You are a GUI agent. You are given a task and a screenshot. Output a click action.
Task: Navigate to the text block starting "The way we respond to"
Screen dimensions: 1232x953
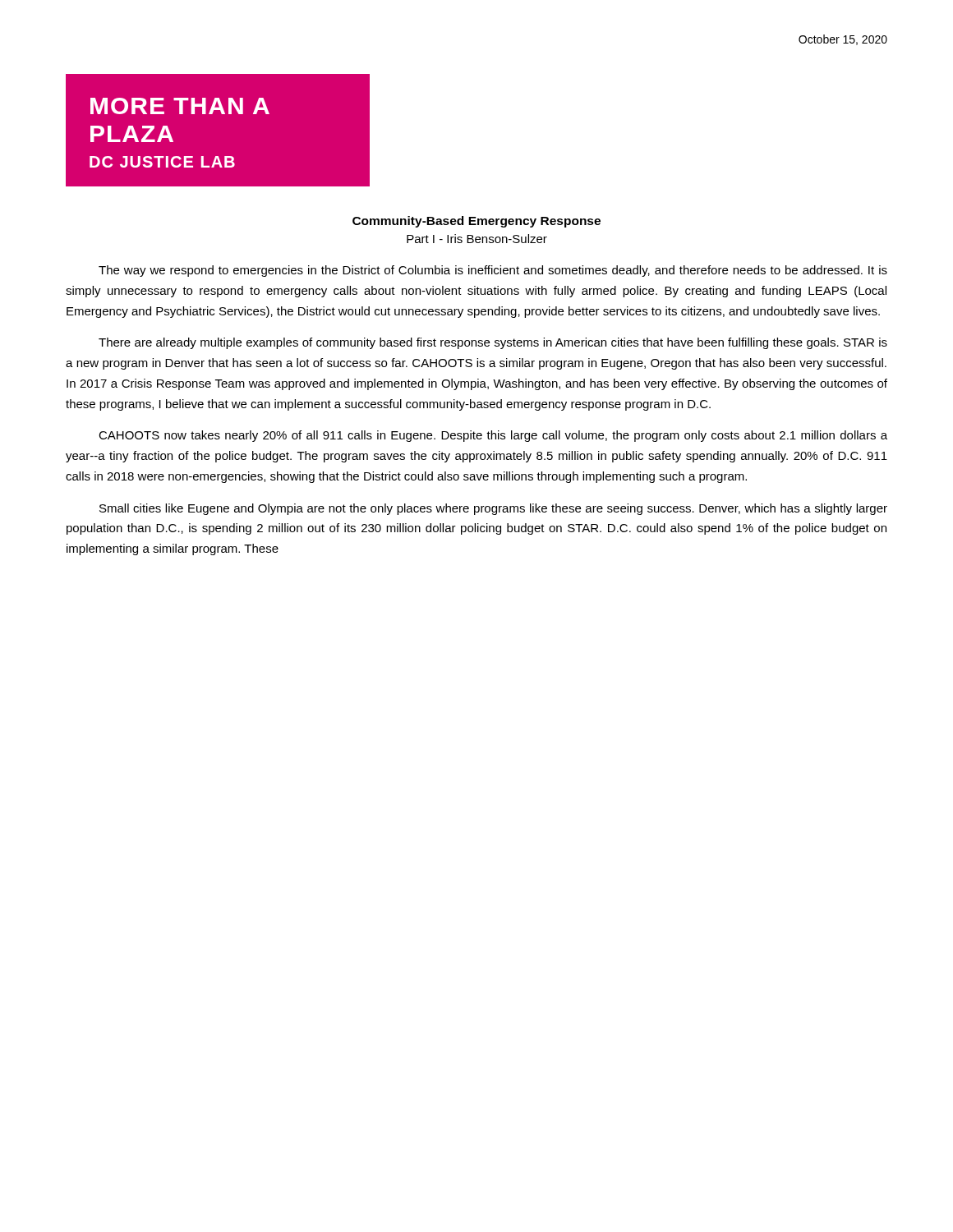coord(476,410)
